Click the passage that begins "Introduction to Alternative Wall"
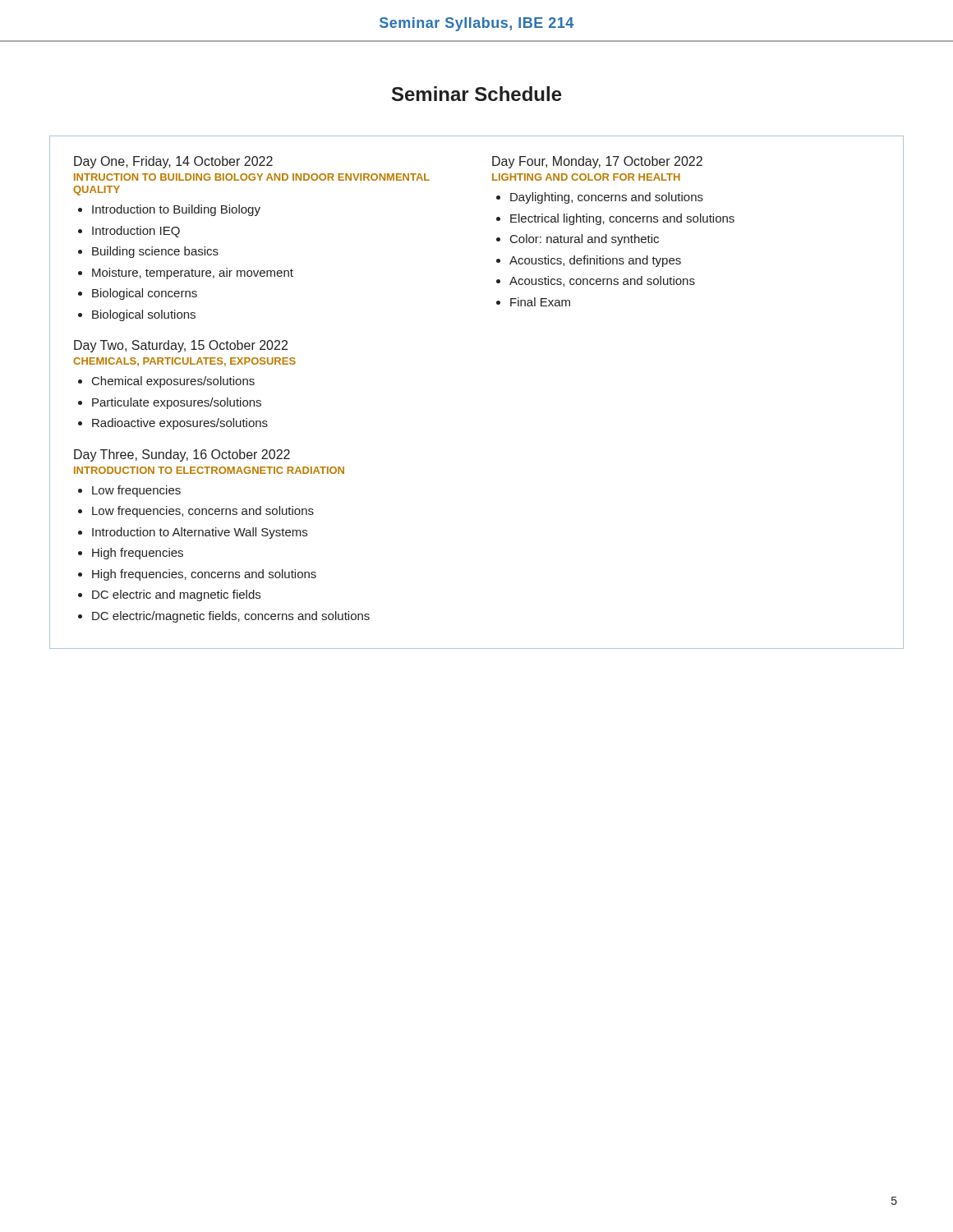953x1232 pixels. (200, 531)
